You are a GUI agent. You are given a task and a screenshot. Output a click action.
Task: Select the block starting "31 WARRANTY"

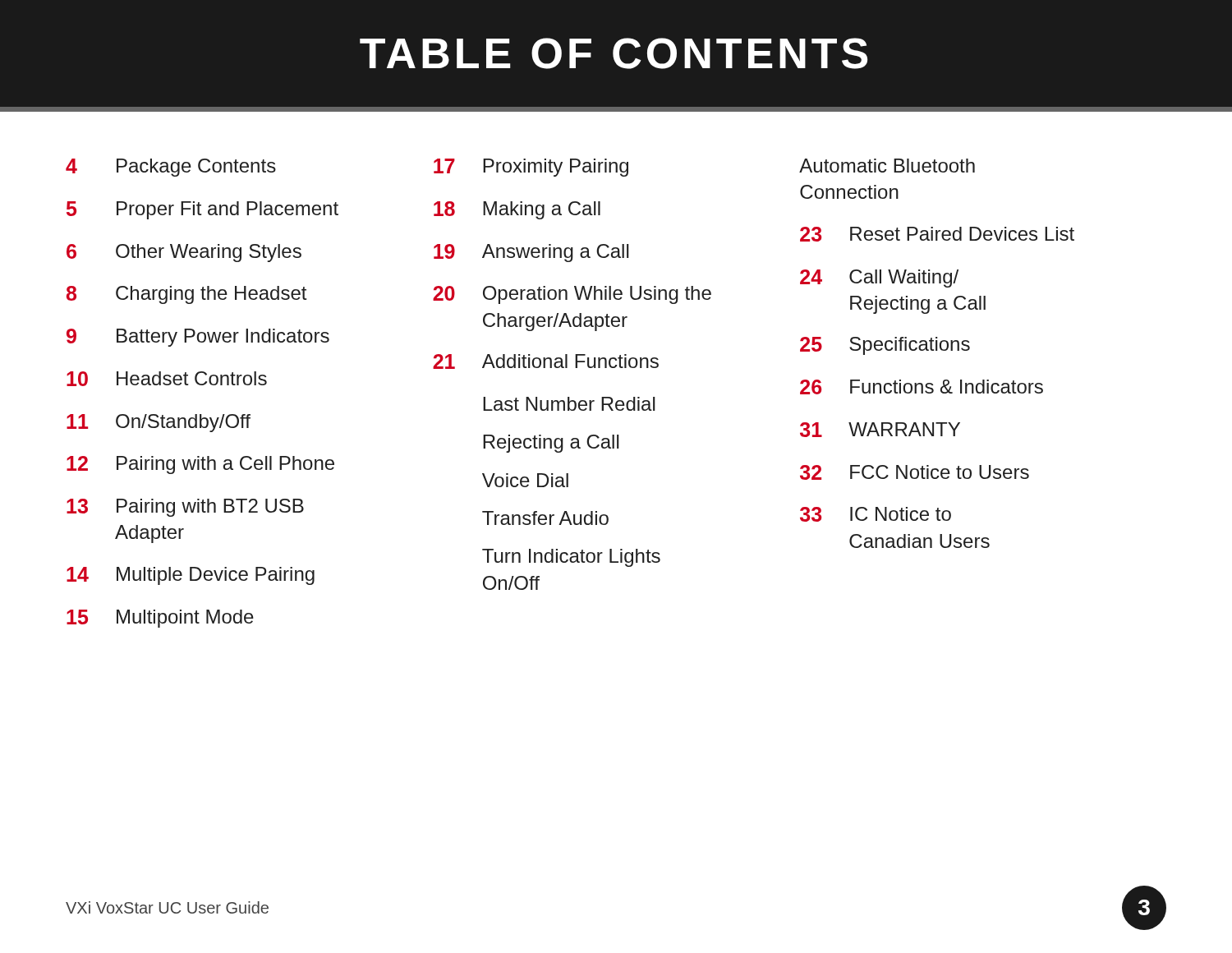pos(880,430)
